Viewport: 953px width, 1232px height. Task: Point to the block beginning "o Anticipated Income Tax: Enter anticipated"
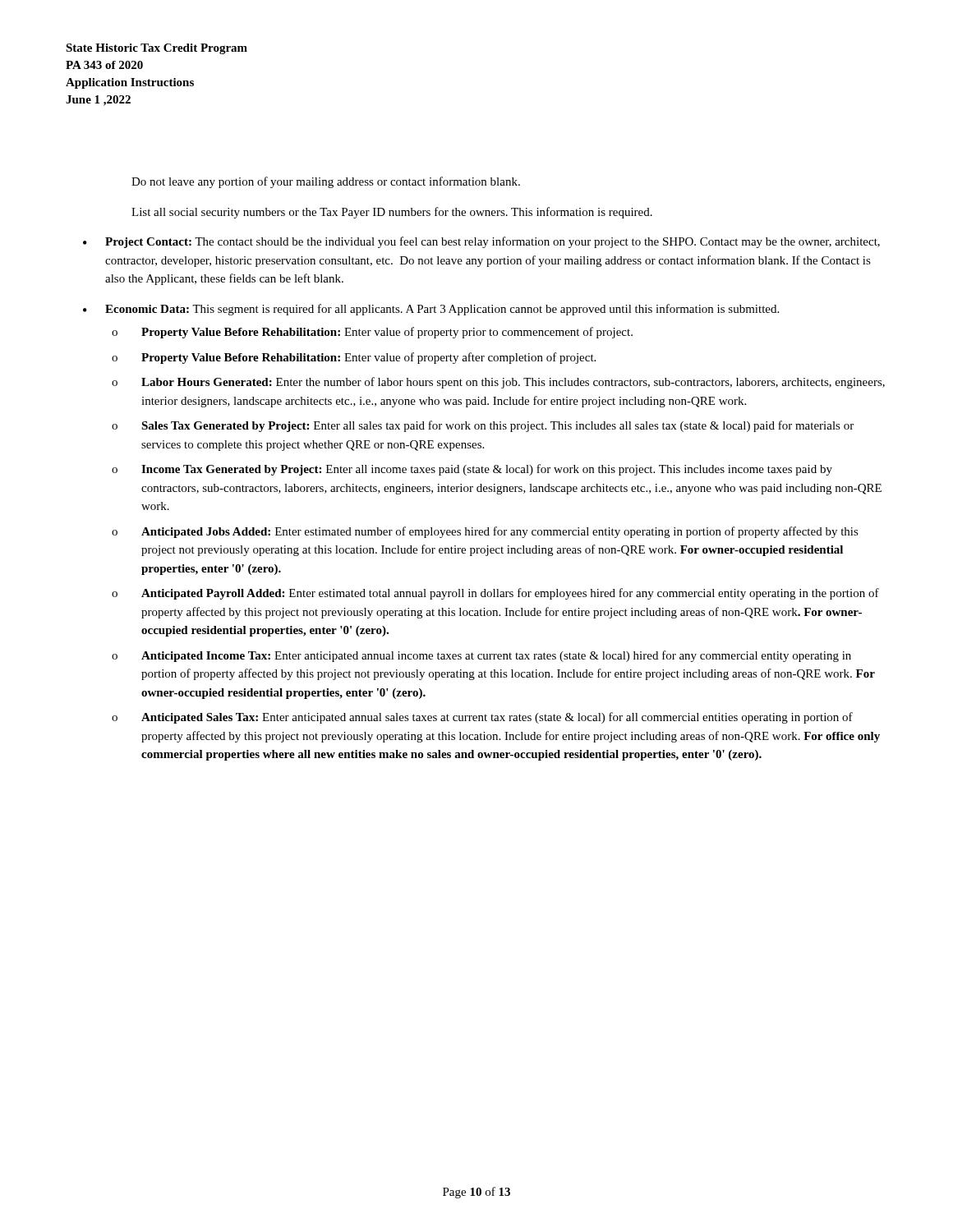click(496, 674)
